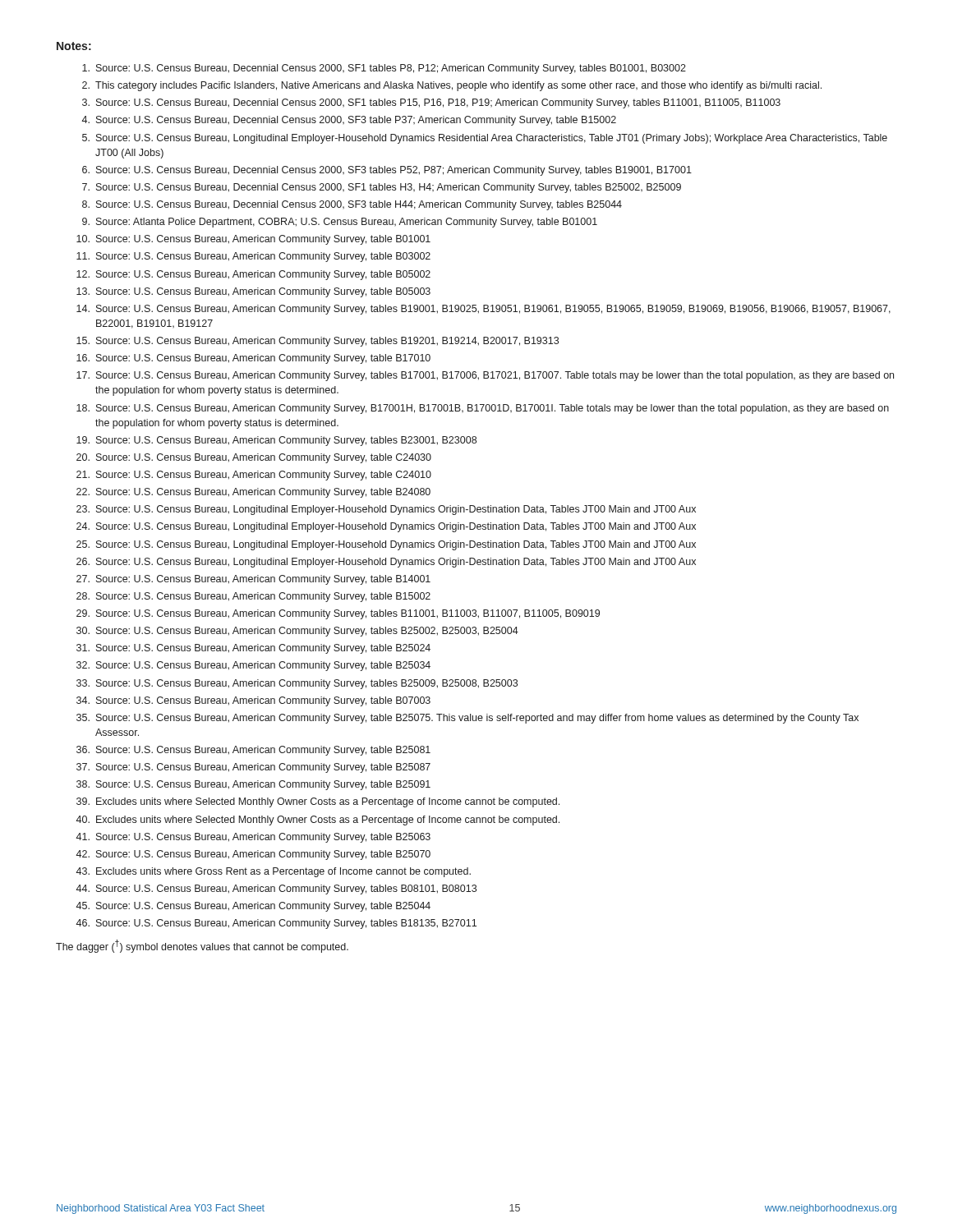Navigate to the text starting "8. Source: U.S. Census"
Viewport: 953px width, 1232px height.
pyautogui.click(x=481, y=205)
